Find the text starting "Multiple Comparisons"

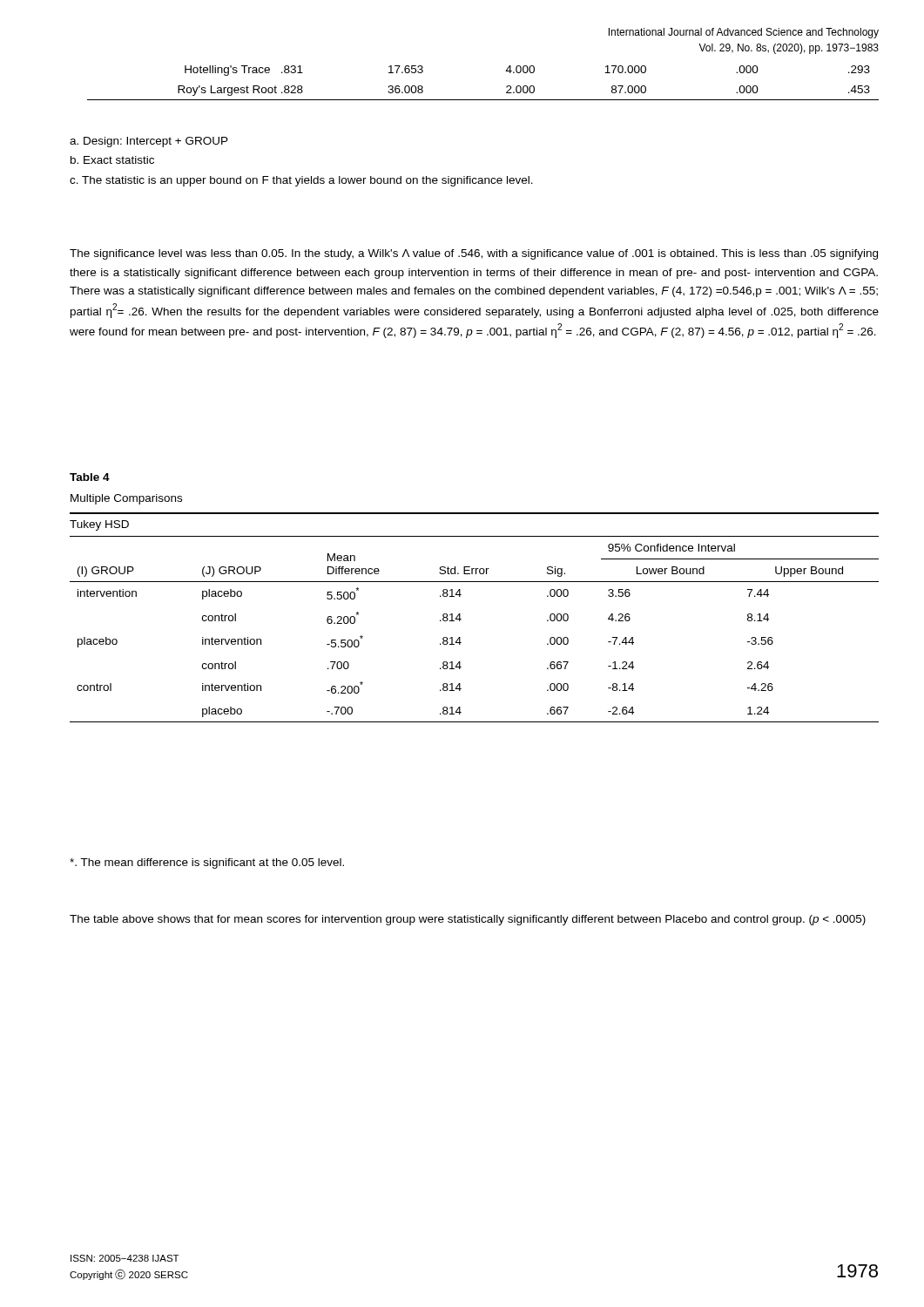126,498
